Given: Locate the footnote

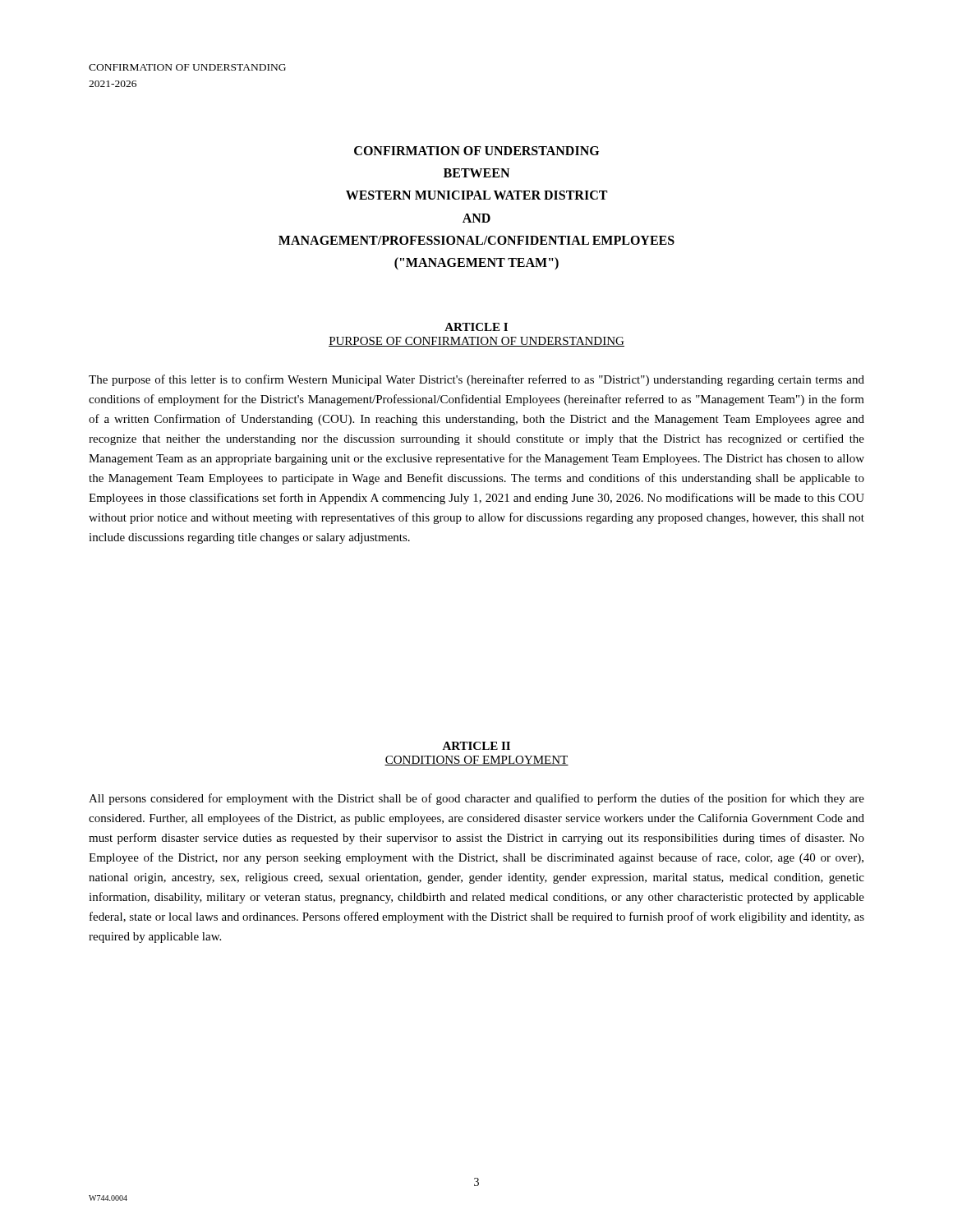Looking at the screenshot, I should click(x=108, y=1198).
